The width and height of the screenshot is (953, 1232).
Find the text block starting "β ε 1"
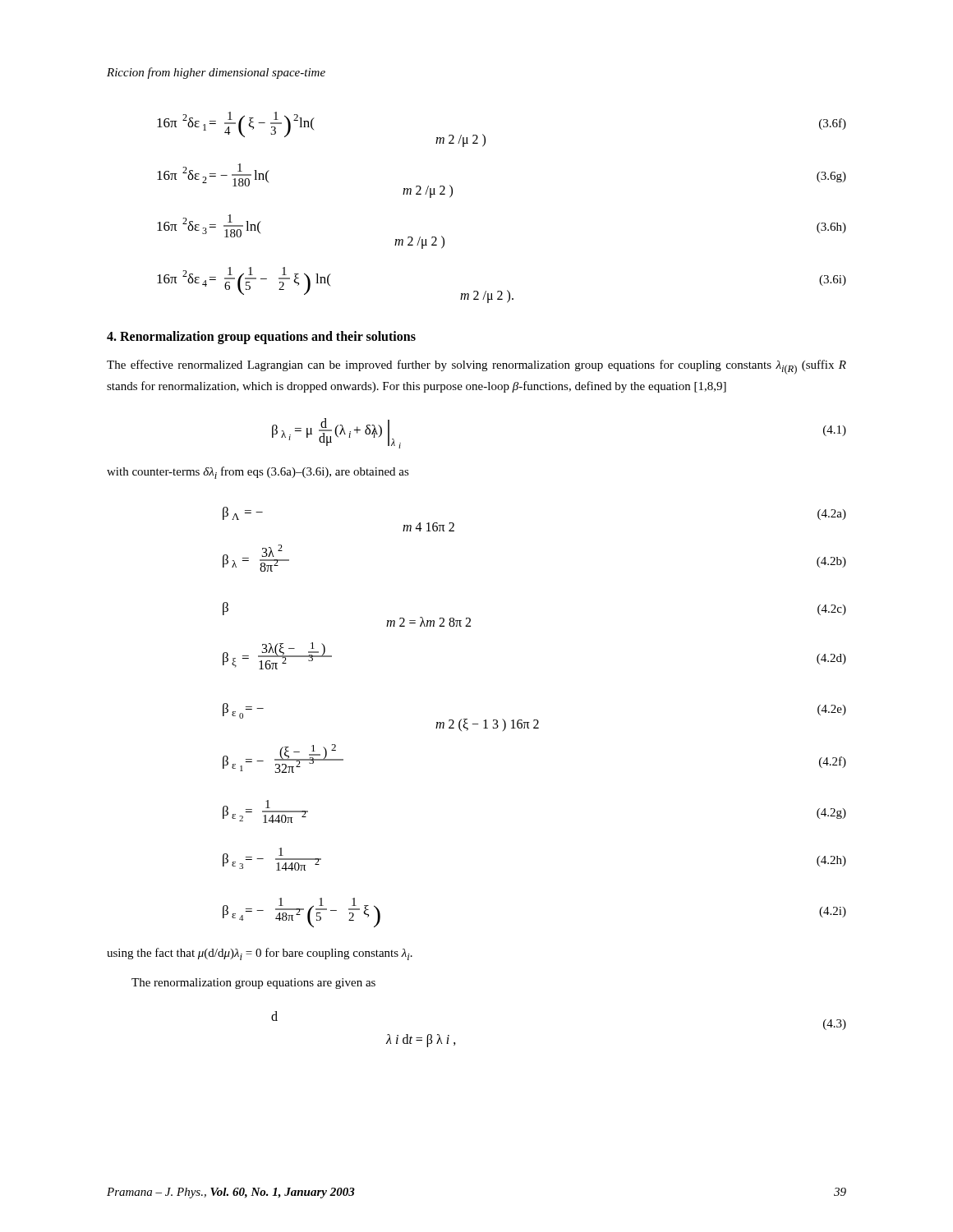[x=308, y=759]
